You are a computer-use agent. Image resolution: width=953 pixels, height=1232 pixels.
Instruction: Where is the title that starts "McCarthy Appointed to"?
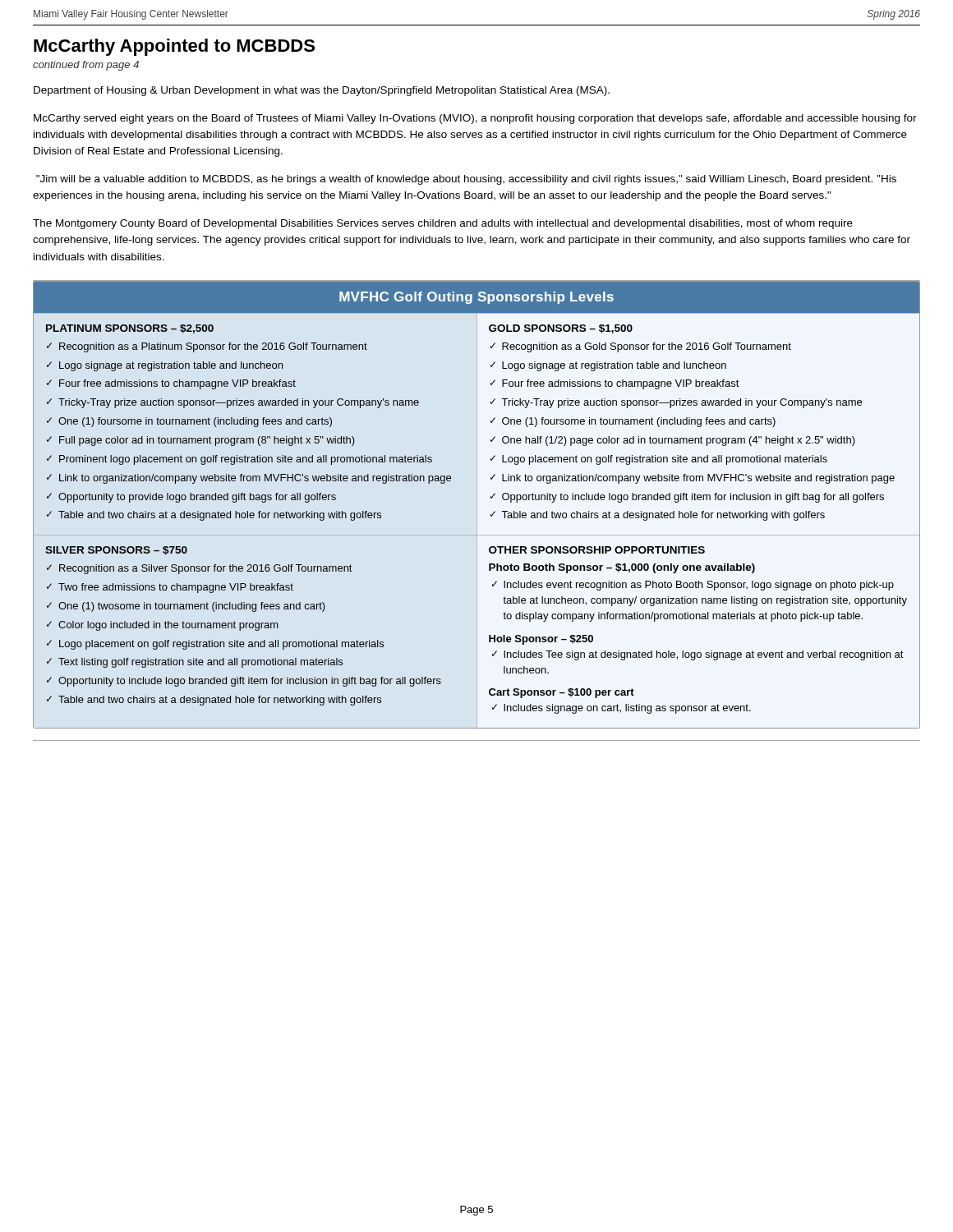click(174, 47)
